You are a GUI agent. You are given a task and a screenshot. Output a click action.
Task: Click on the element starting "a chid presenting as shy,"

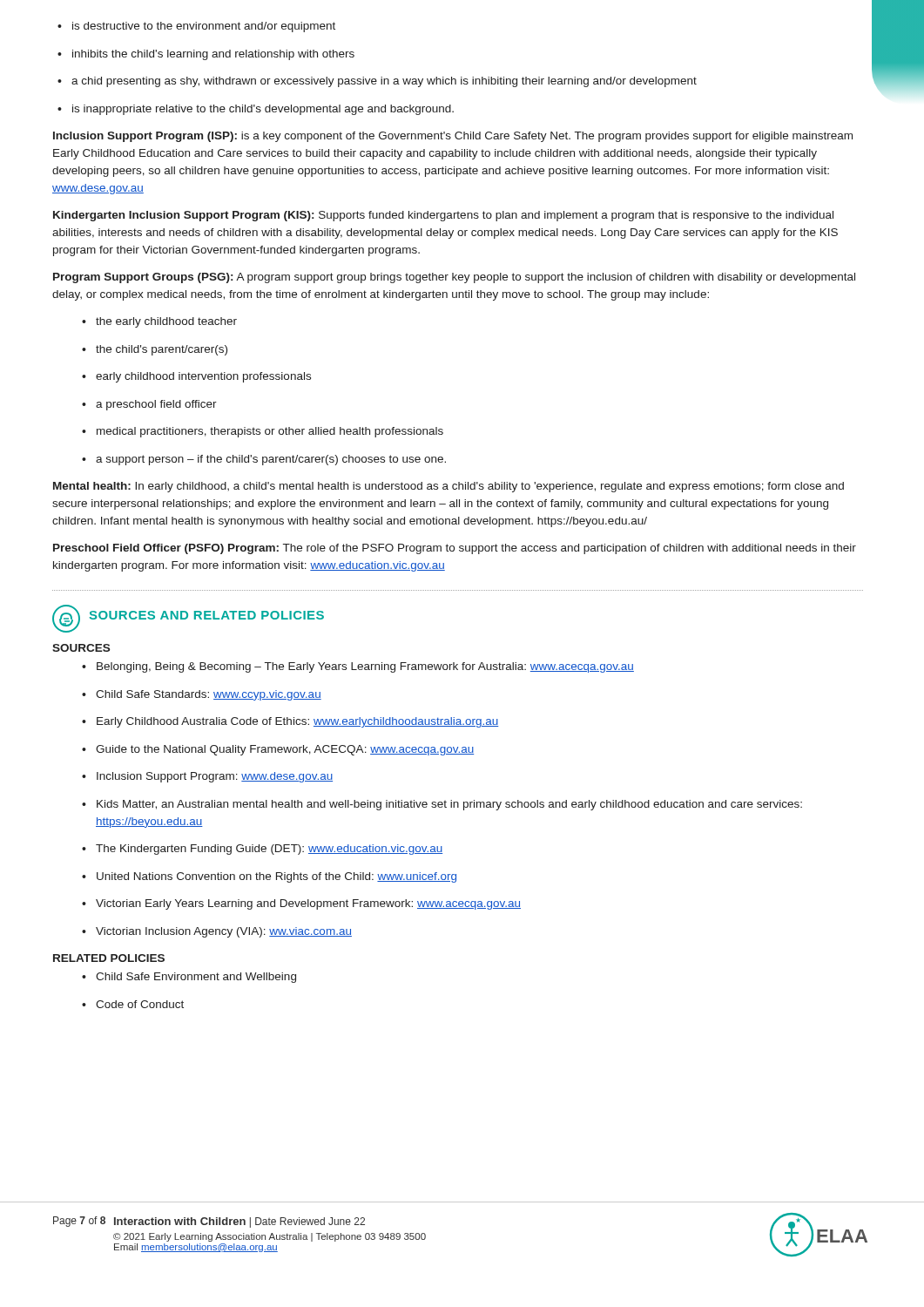point(458,81)
